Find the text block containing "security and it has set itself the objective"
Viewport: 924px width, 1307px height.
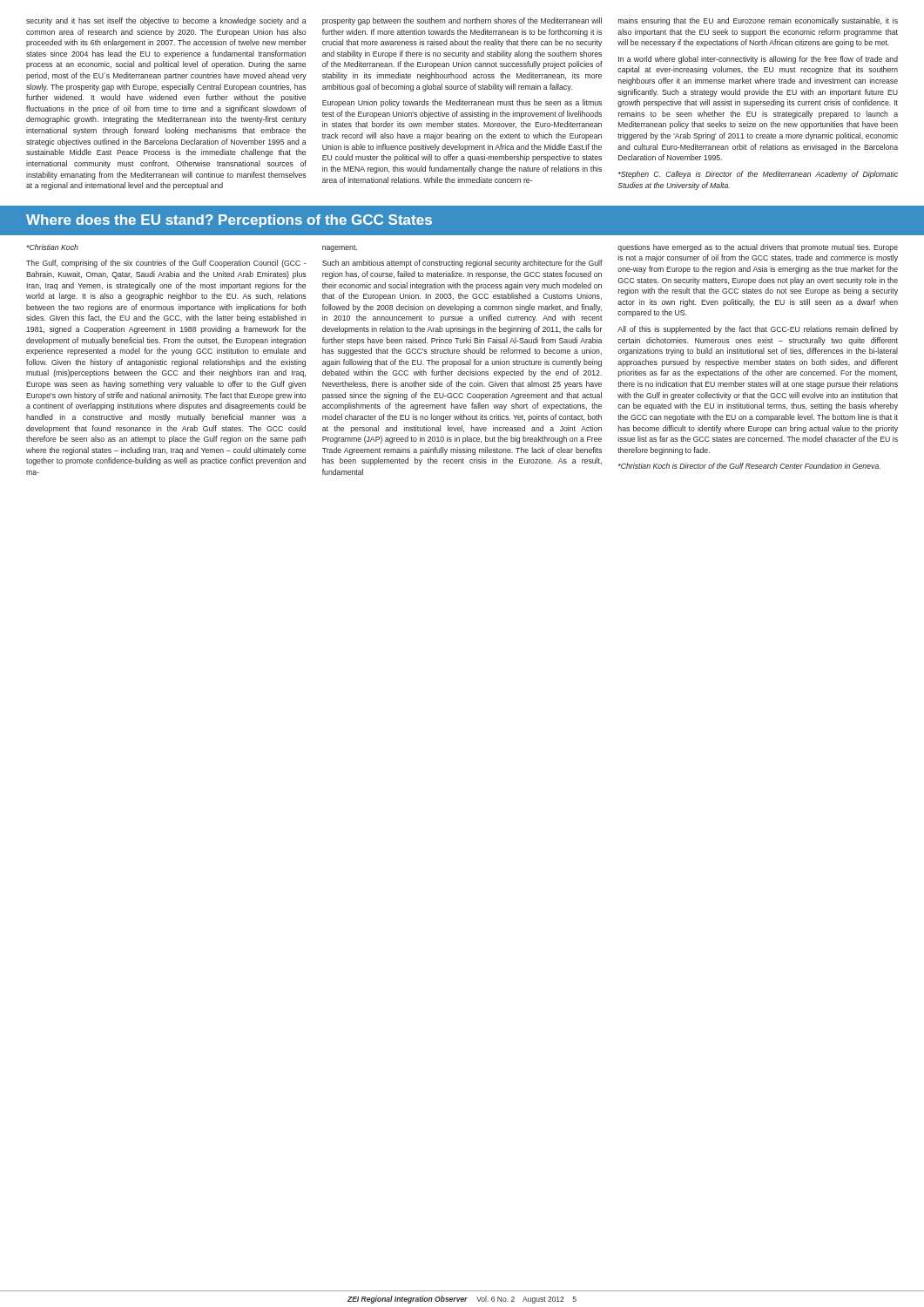click(x=166, y=104)
